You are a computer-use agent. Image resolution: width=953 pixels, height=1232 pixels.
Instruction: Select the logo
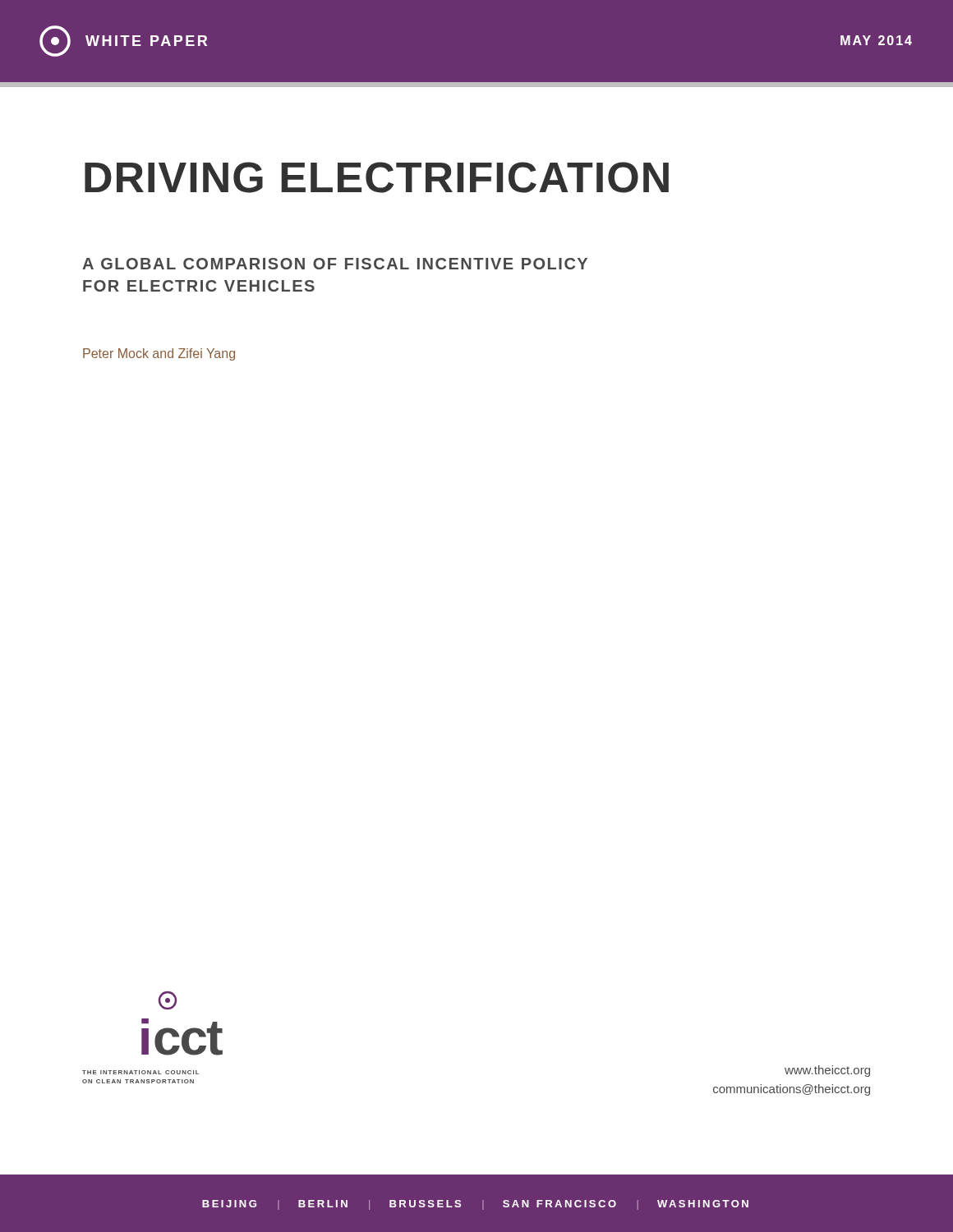181,1046
